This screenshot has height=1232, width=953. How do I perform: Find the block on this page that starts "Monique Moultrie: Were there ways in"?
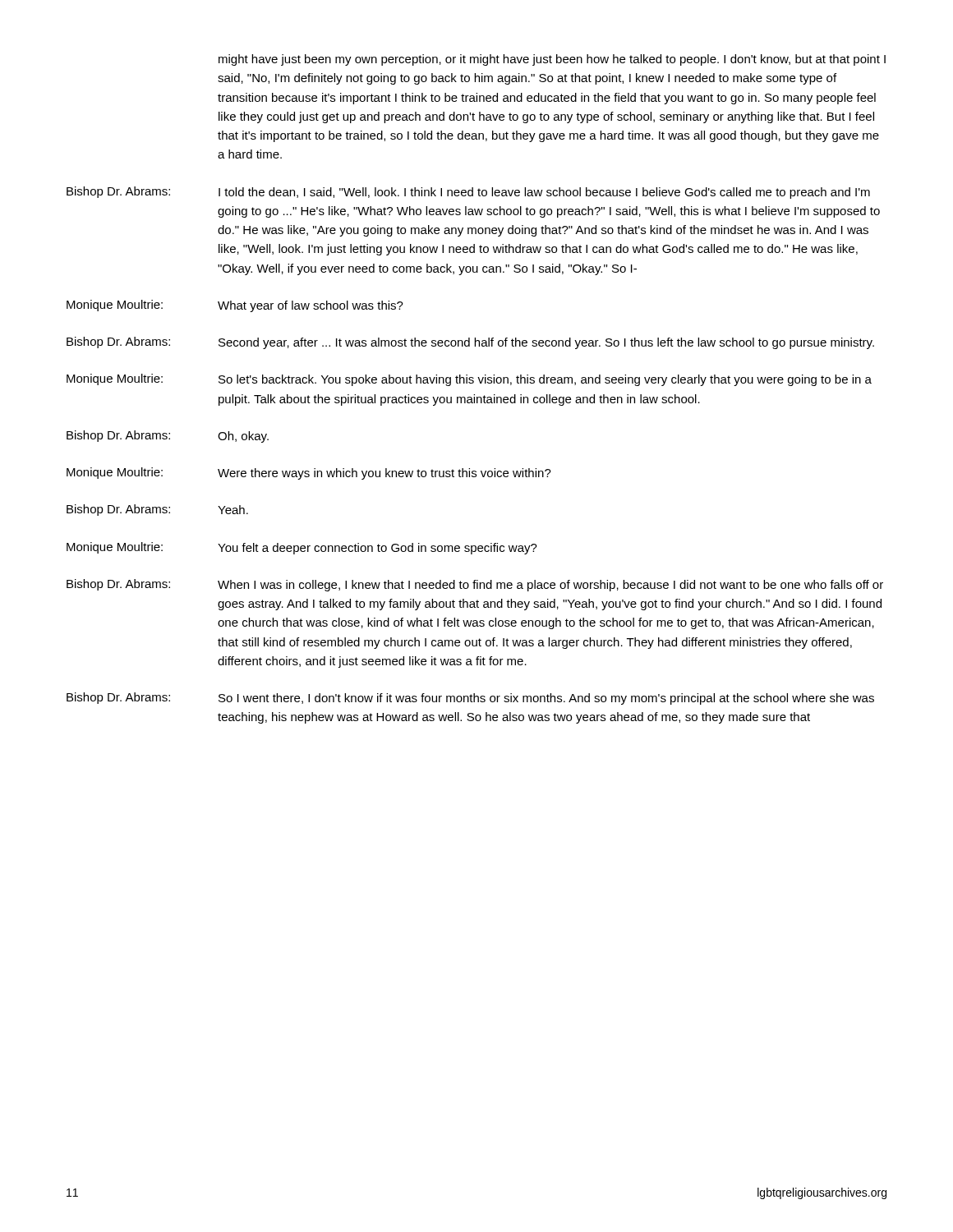point(476,473)
